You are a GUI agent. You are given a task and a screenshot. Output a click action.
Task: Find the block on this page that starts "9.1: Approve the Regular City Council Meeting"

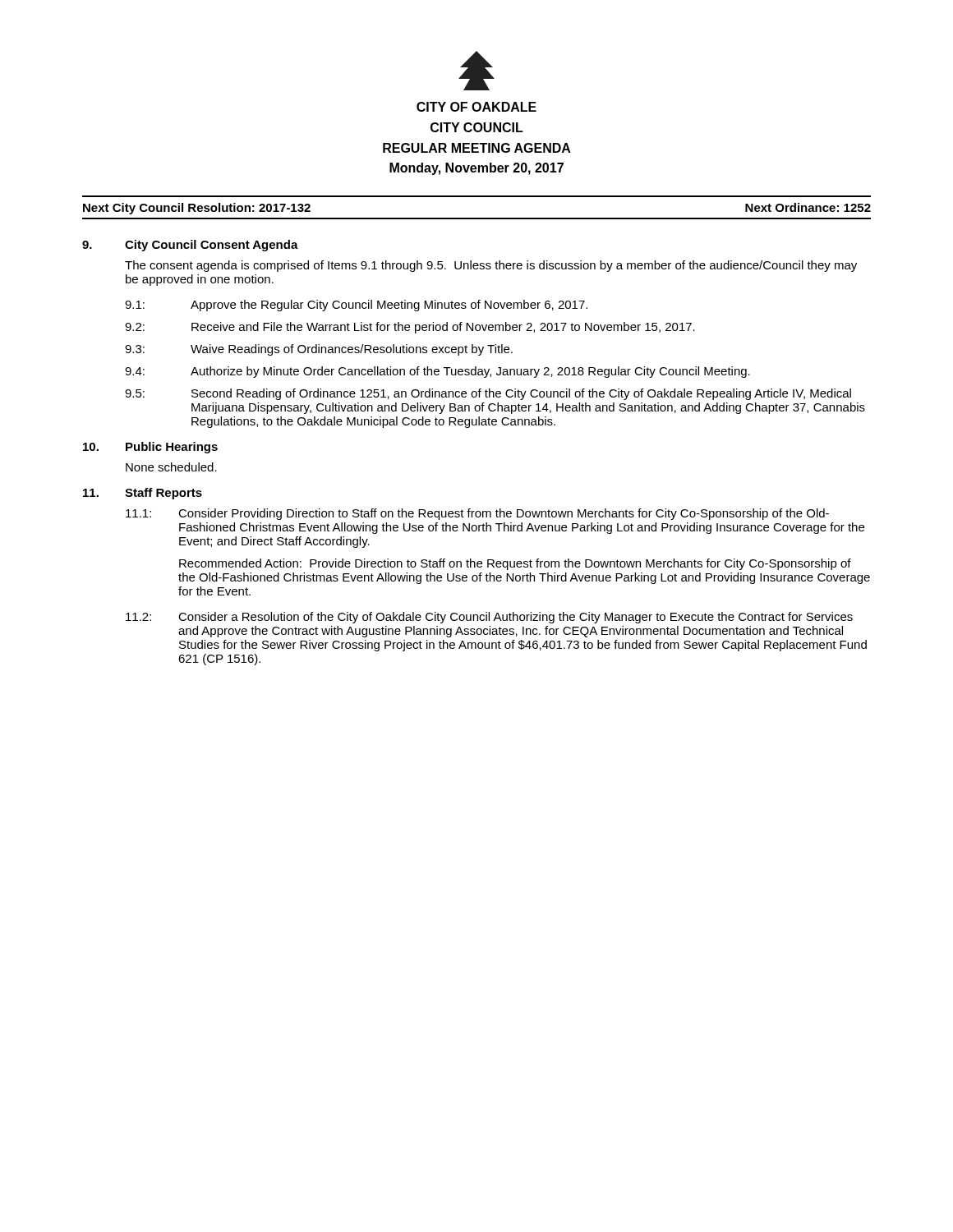click(x=498, y=304)
